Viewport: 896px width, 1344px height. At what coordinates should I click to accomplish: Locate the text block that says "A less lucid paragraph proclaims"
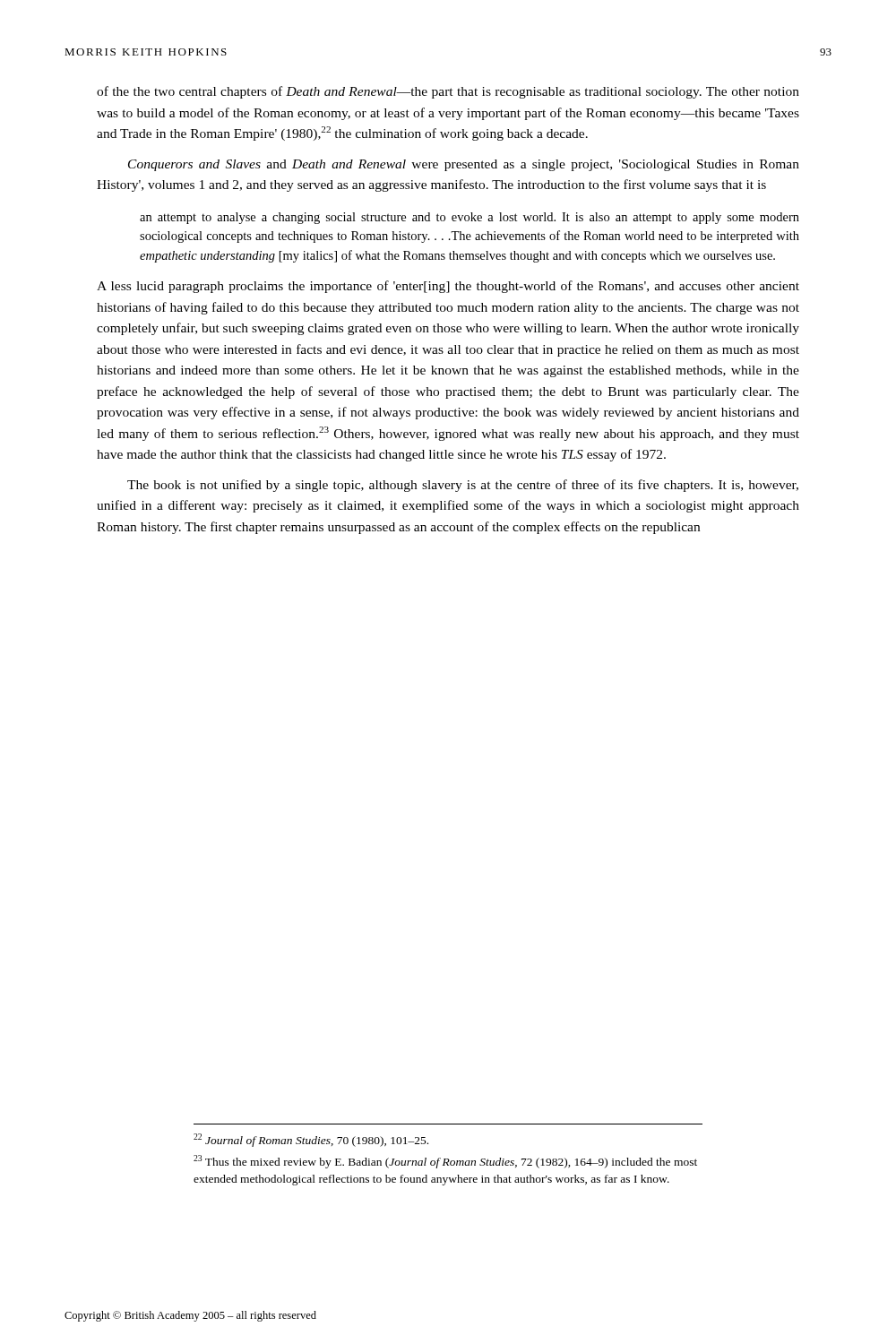click(x=448, y=370)
